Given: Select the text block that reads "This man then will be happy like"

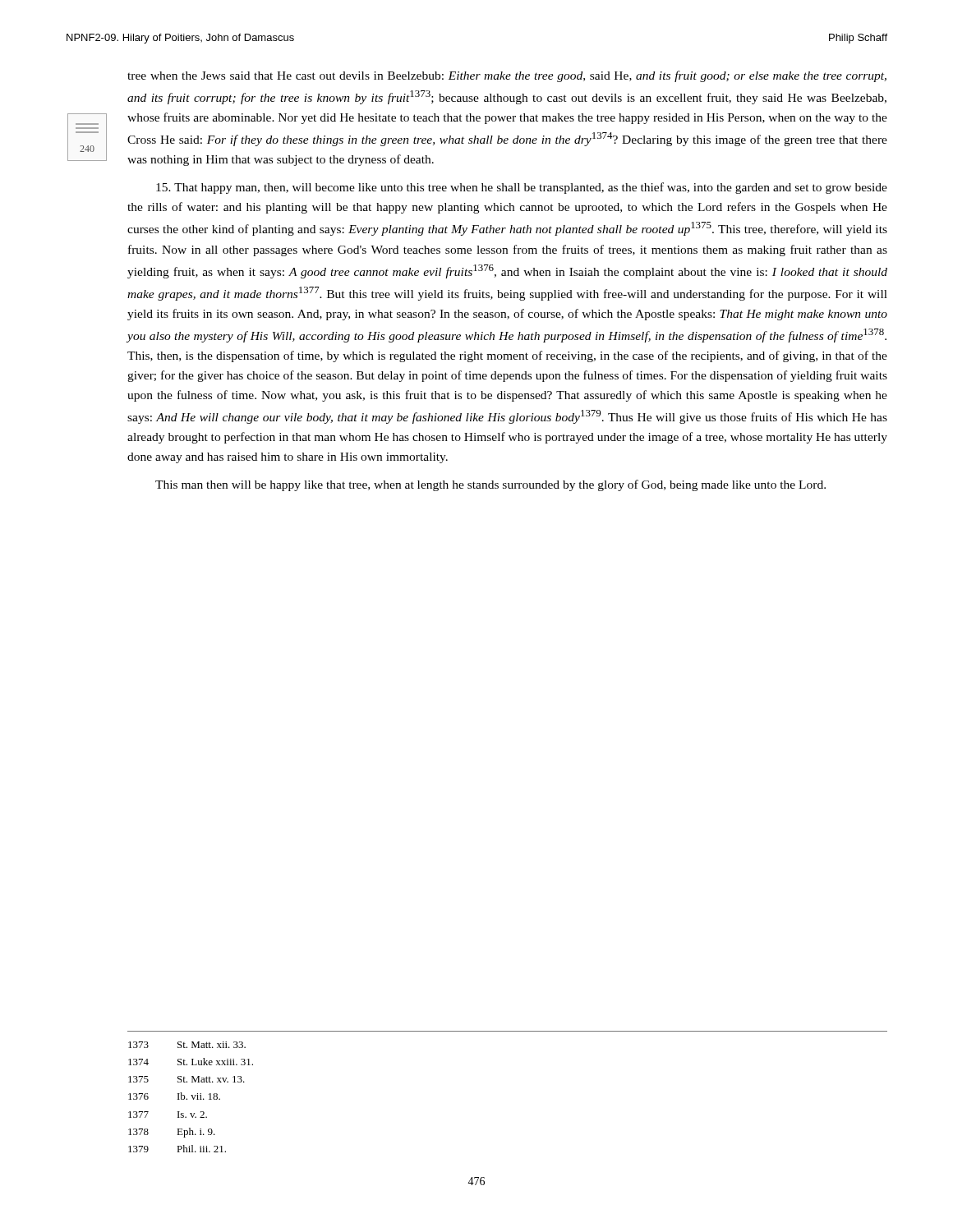Looking at the screenshot, I should click(x=507, y=485).
